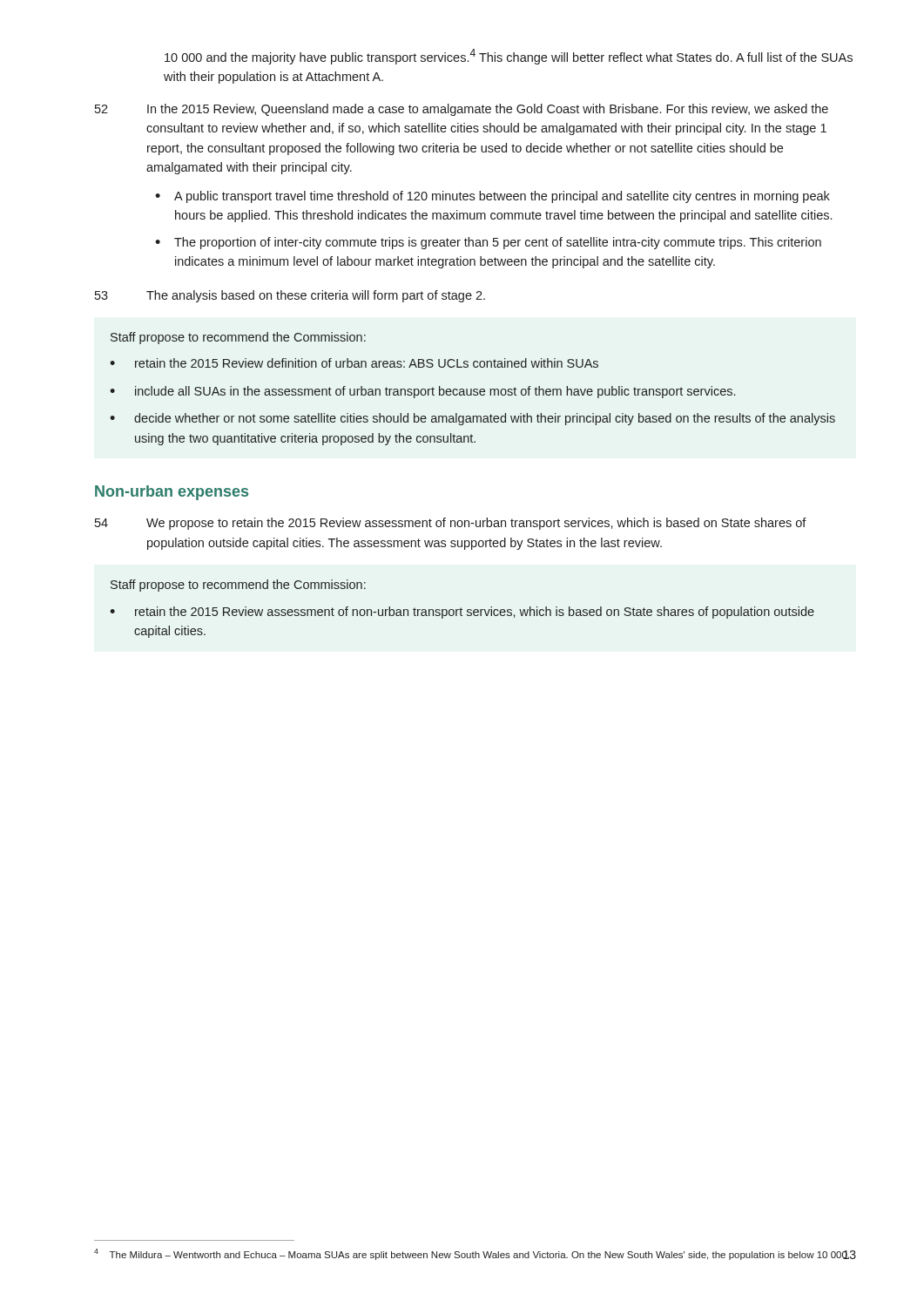Viewport: 924px width, 1307px height.
Task: Select the passage starting "10 000 and the majority"
Action: click(508, 65)
